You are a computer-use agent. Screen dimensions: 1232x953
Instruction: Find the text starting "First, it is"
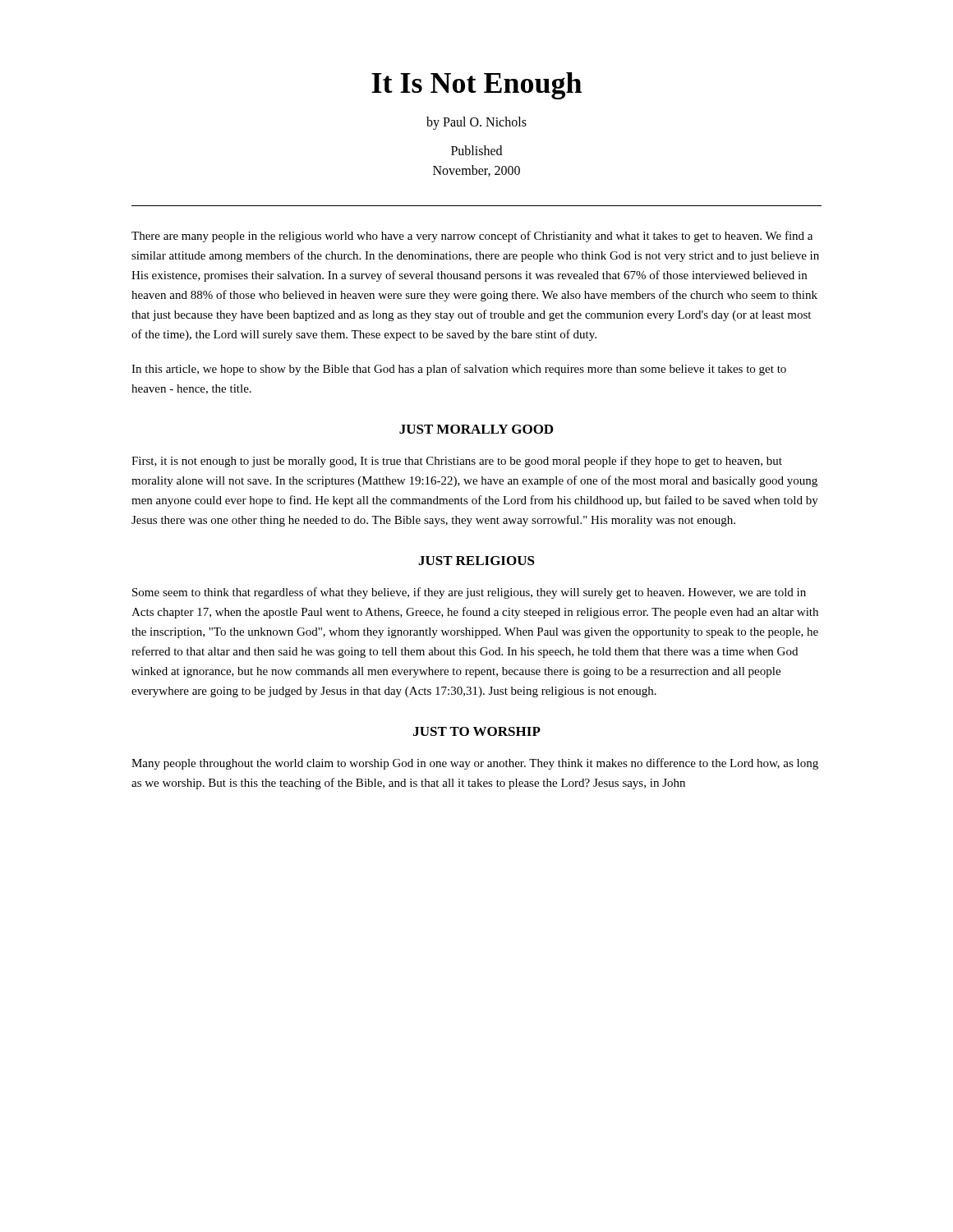(x=475, y=490)
